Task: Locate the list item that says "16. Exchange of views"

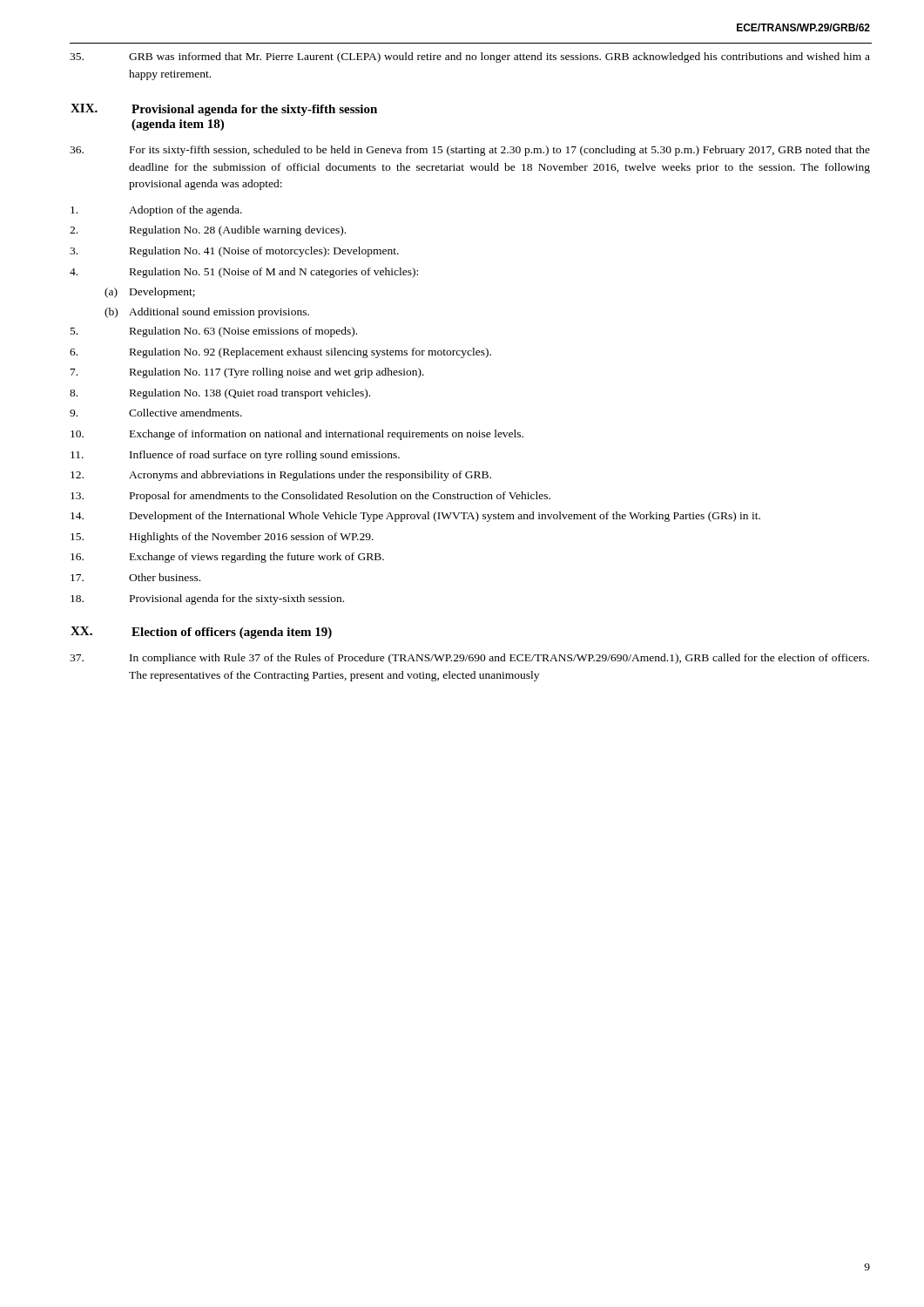Action: pyautogui.click(x=227, y=558)
